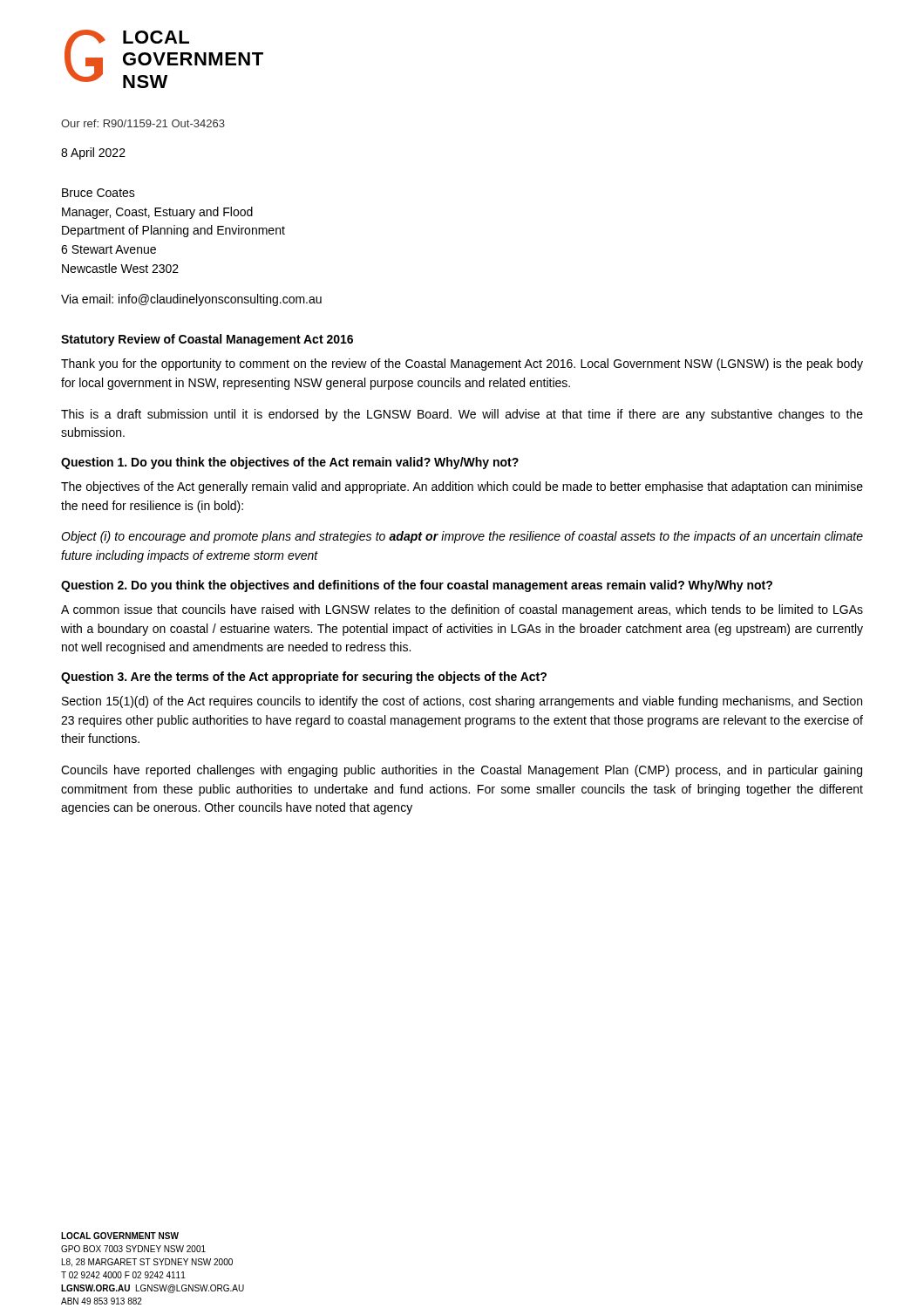Click on the text block starting "Statutory Review of"

207,339
